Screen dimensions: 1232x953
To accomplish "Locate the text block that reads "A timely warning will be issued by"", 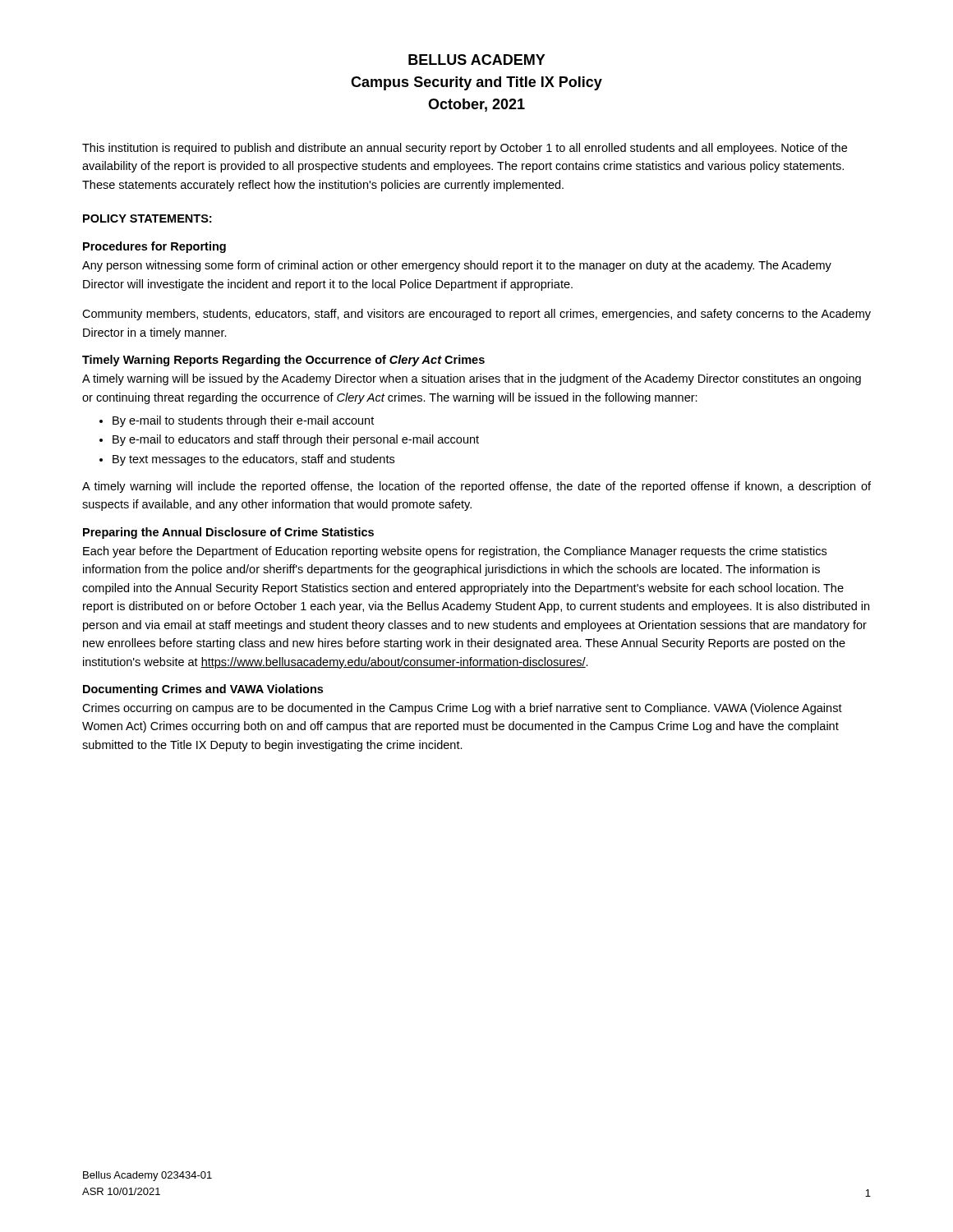I will [x=472, y=388].
